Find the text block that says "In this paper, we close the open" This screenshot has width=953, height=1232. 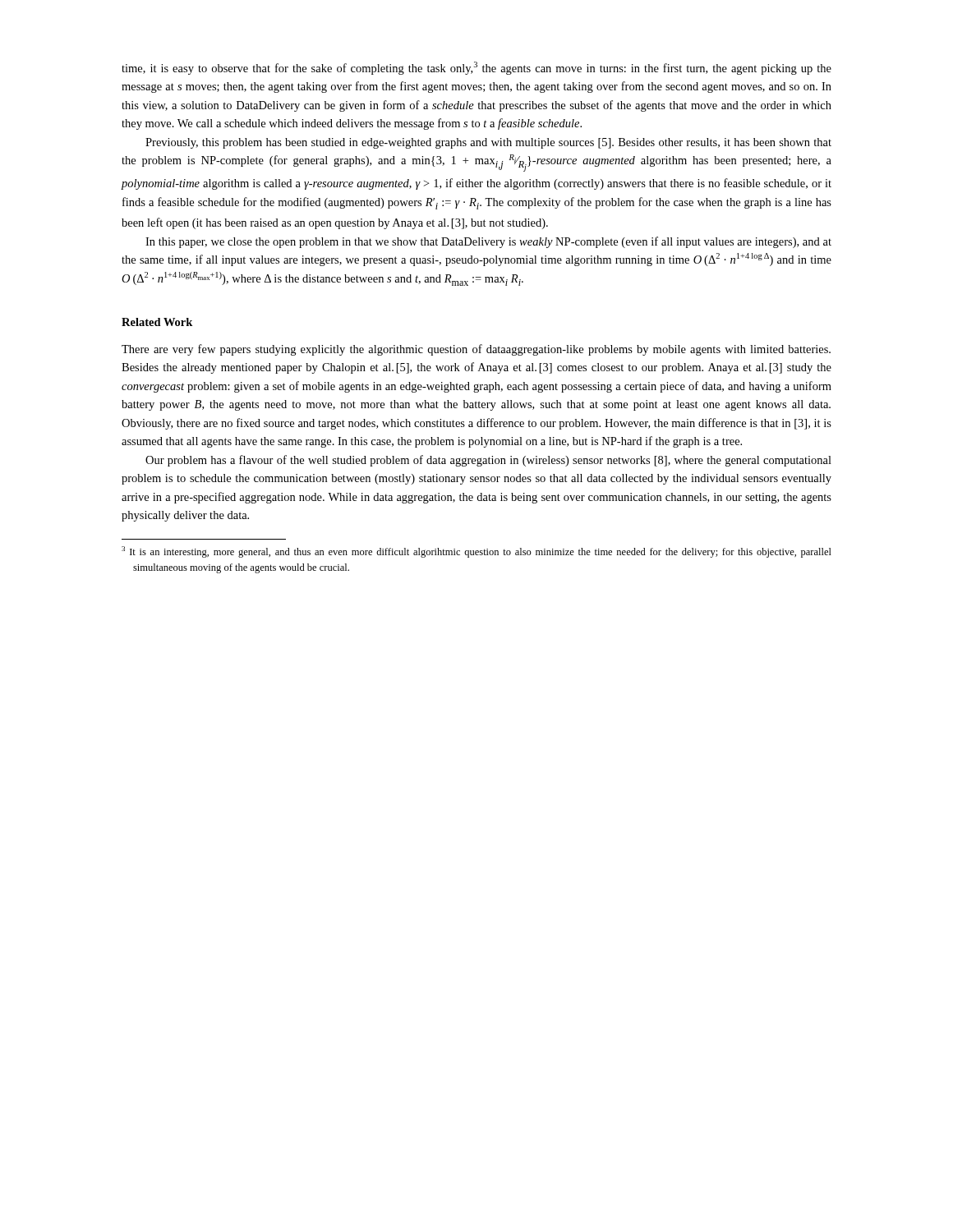476,261
